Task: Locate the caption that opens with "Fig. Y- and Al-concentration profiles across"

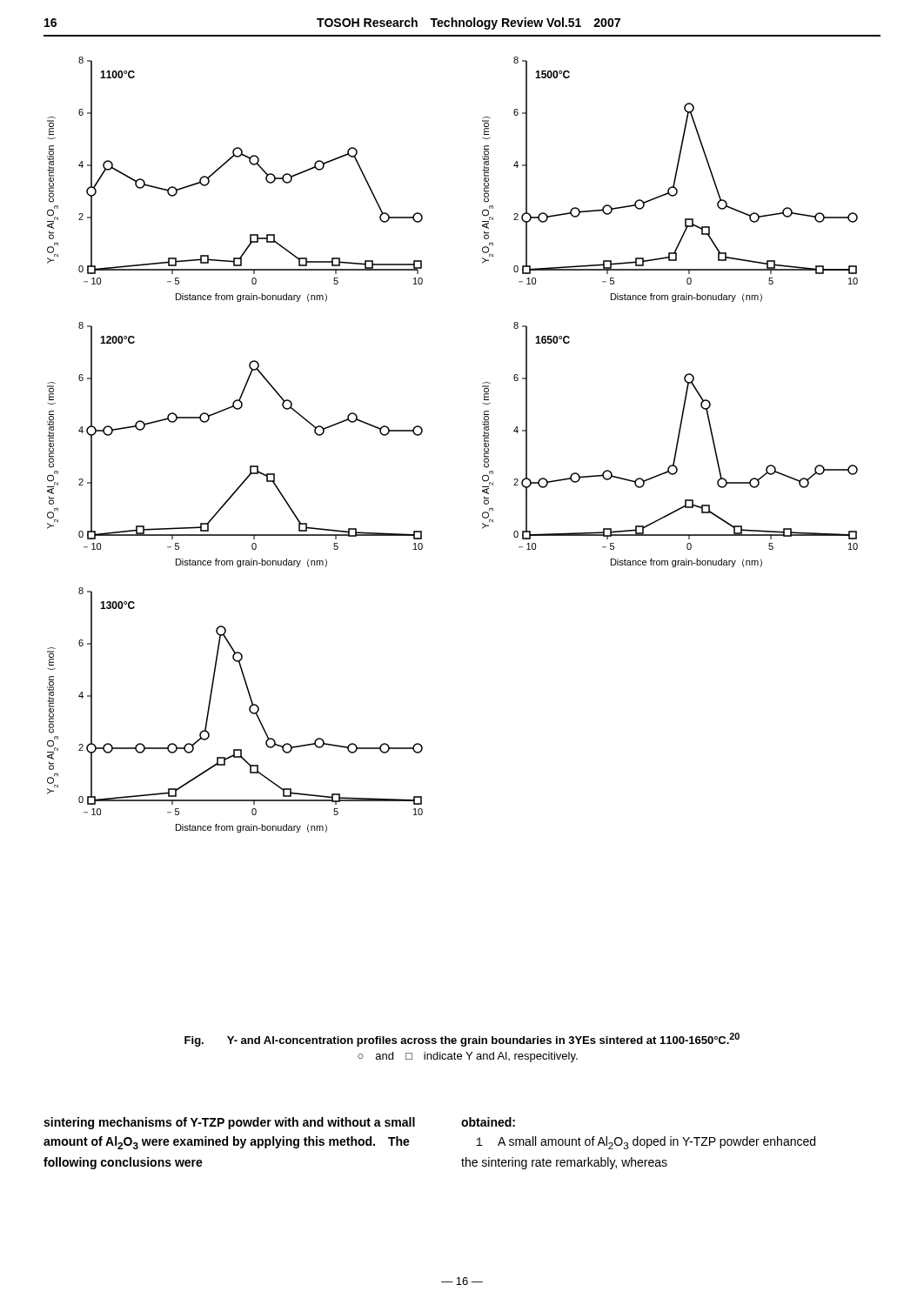Action: [462, 1047]
